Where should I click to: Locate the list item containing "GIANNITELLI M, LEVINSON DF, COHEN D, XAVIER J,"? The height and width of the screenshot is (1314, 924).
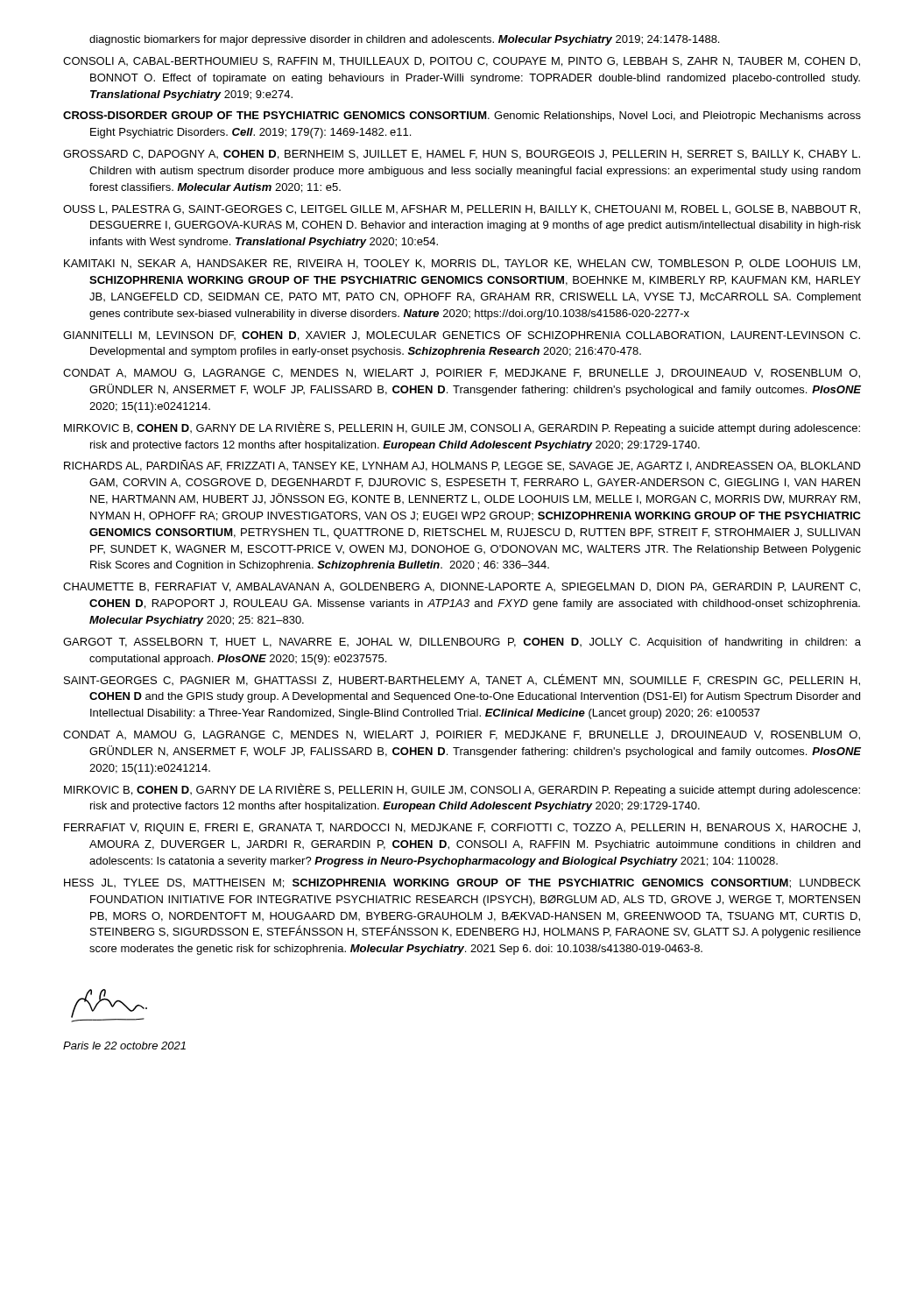coord(462,343)
